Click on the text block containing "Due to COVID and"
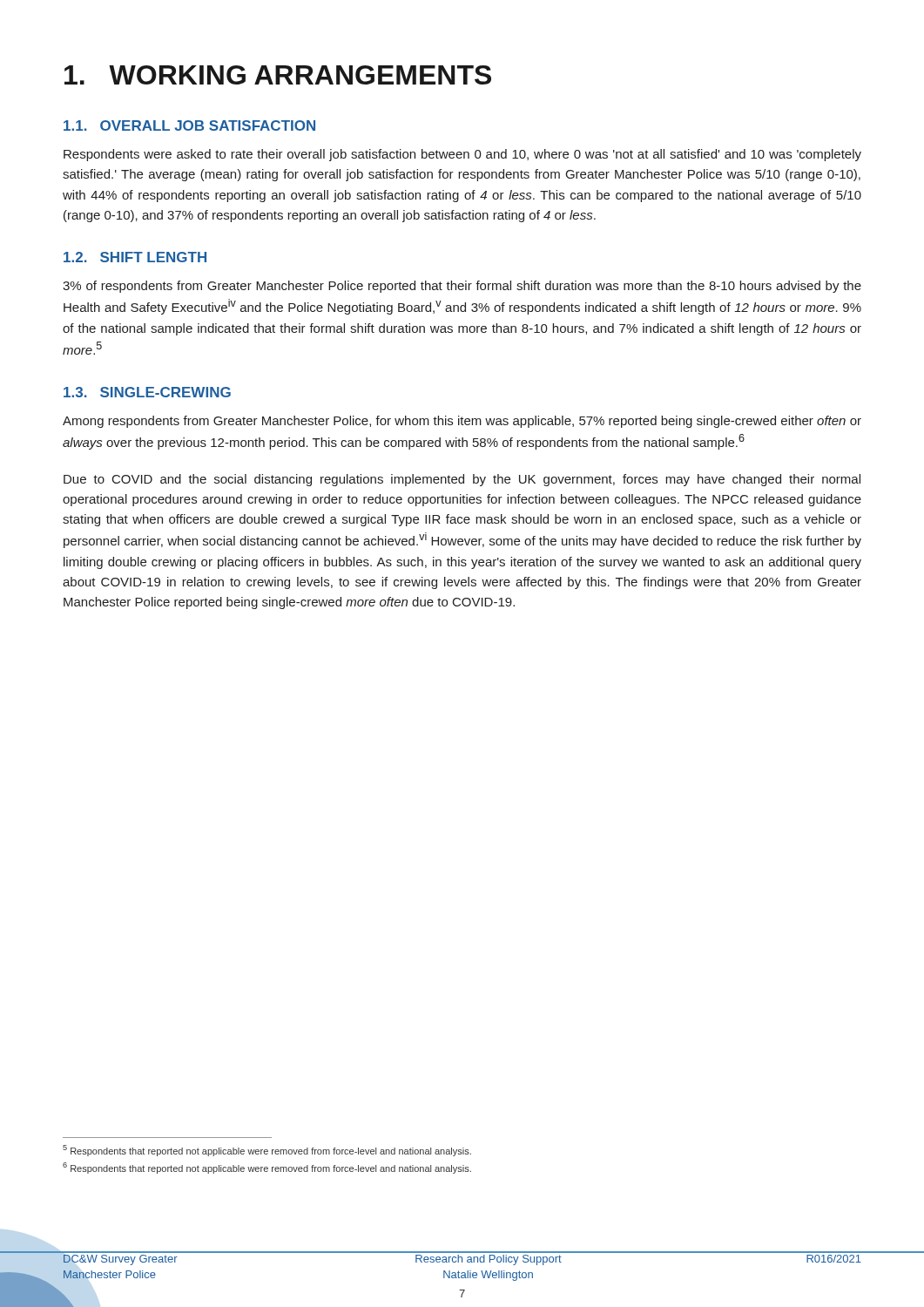Image resolution: width=924 pixels, height=1307 pixels. tap(462, 540)
